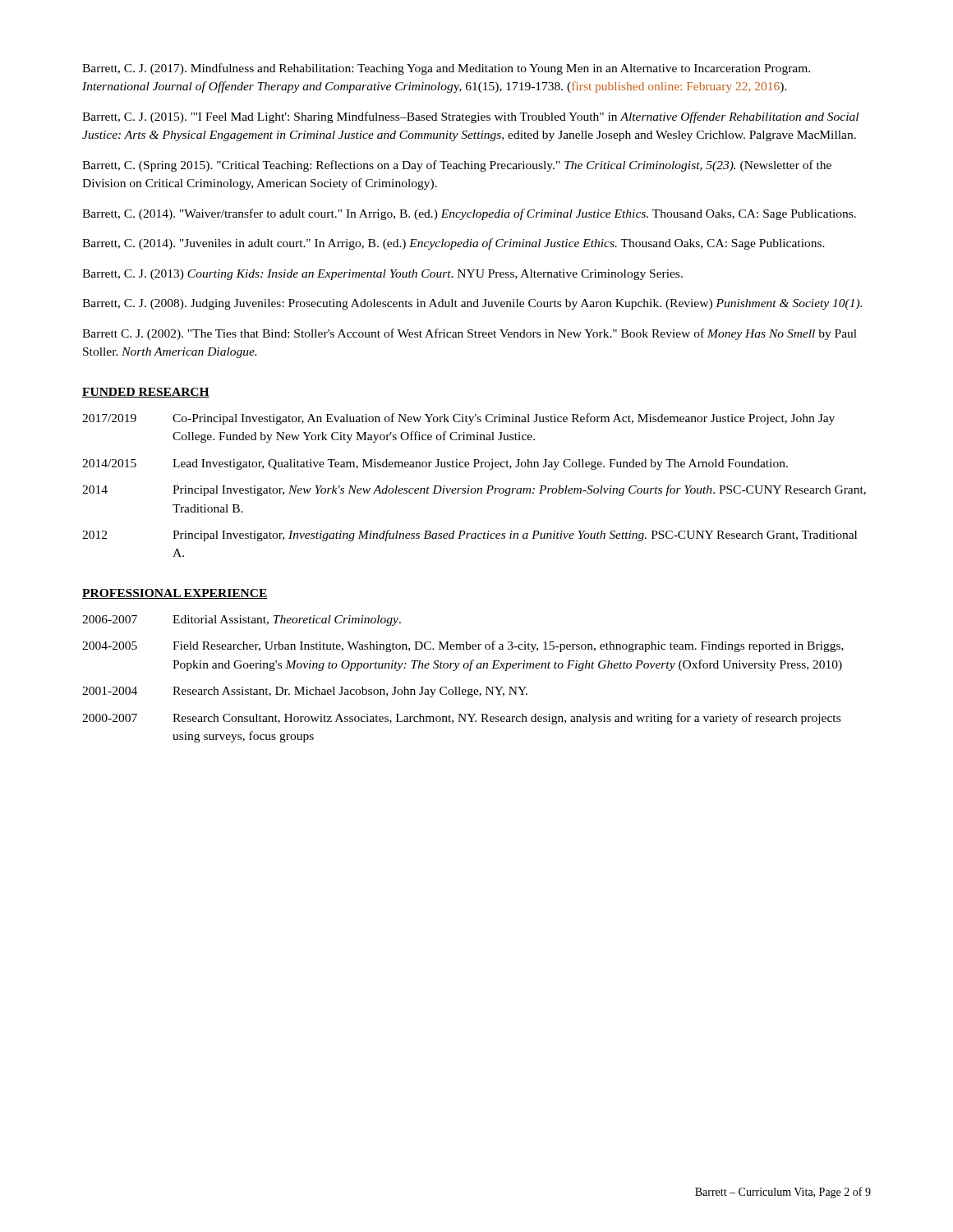Click the passage that begins "2000-2007 Research Consultant, Horowitz Associates, Larchmont,"
953x1232 pixels.
(476, 727)
